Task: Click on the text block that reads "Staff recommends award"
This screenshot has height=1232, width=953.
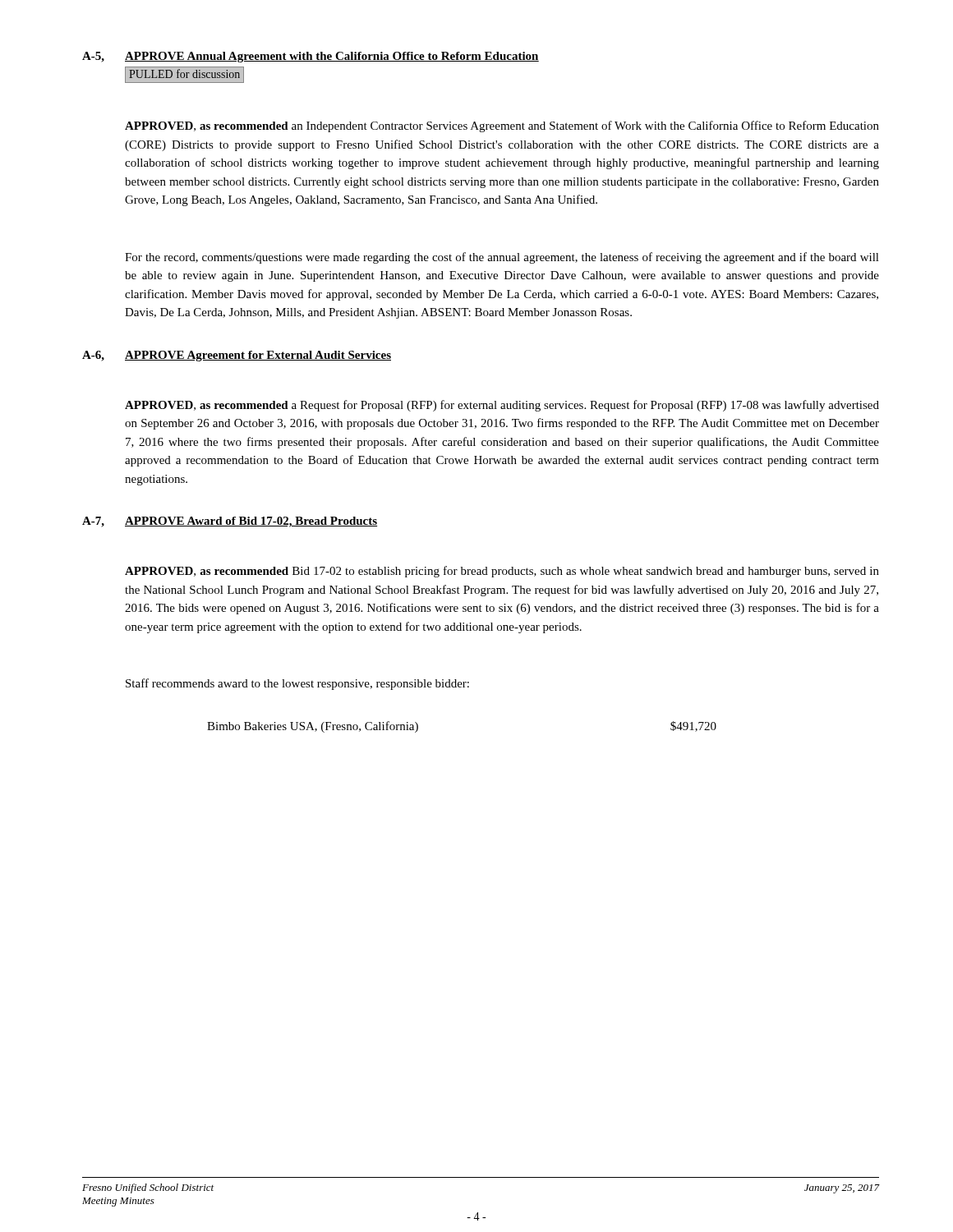Action: point(297,684)
